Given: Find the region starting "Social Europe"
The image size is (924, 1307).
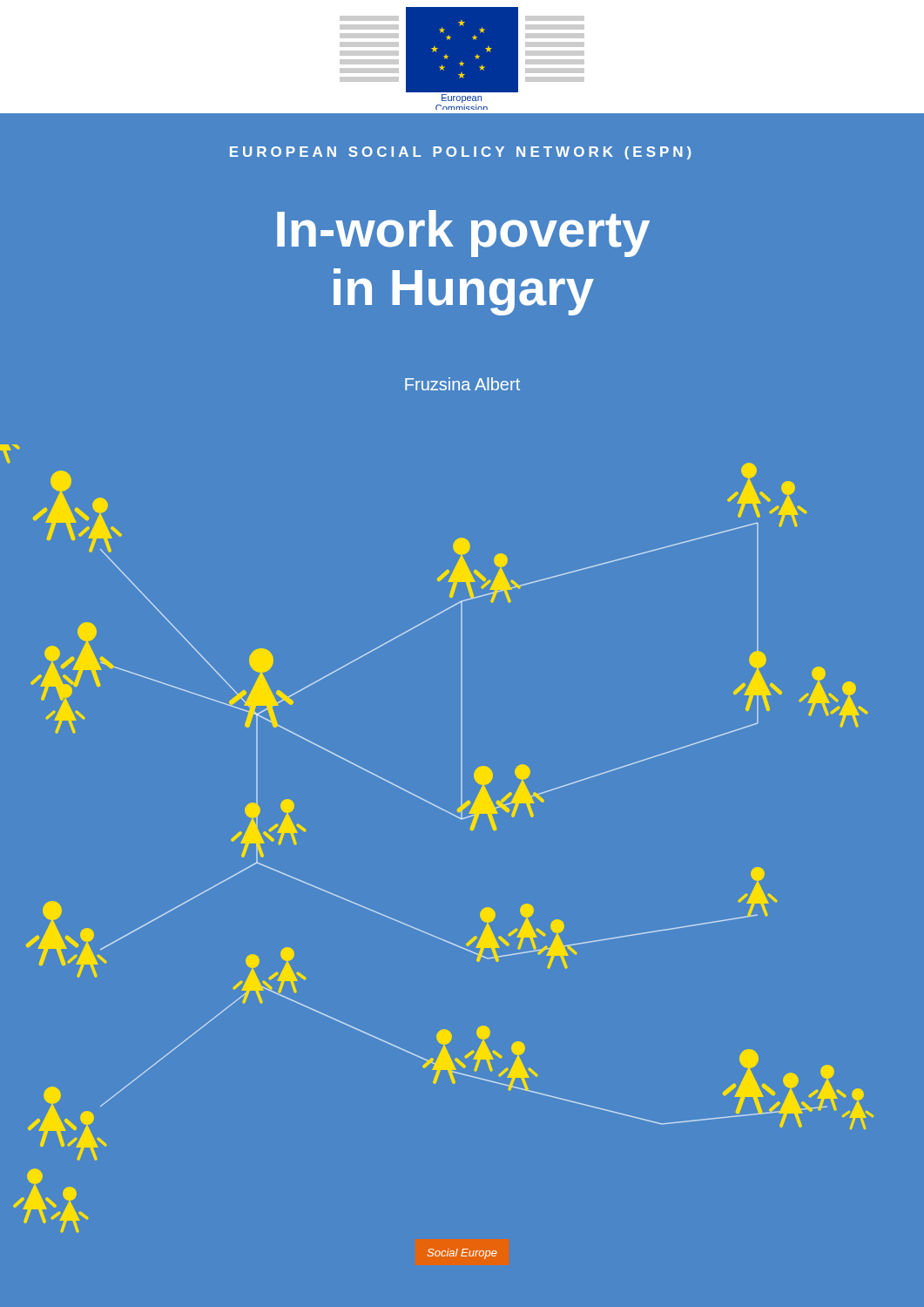Looking at the screenshot, I should coord(462,1252).
